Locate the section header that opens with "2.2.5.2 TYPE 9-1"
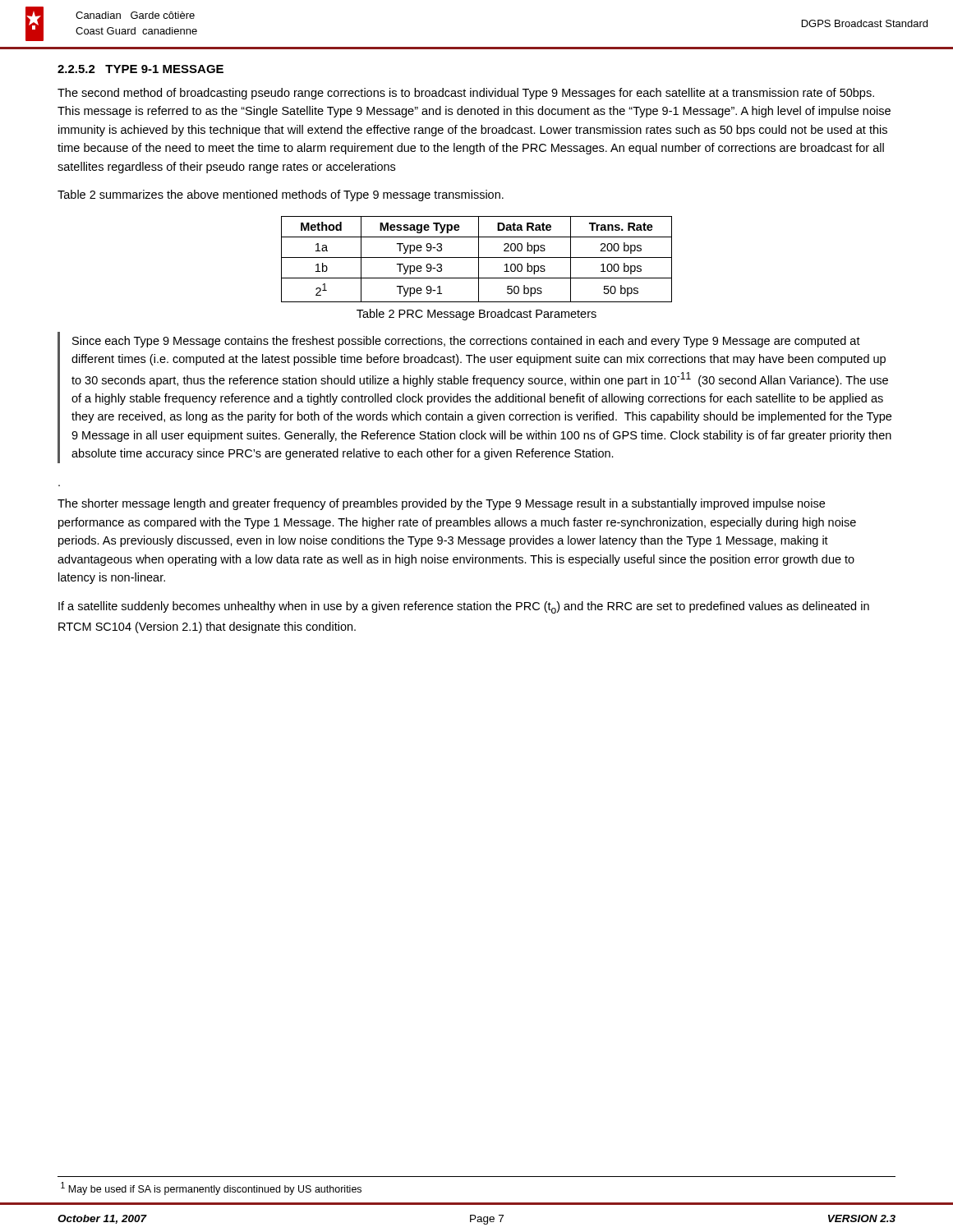Screen dimensions: 1232x953 click(x=141, y=69)
